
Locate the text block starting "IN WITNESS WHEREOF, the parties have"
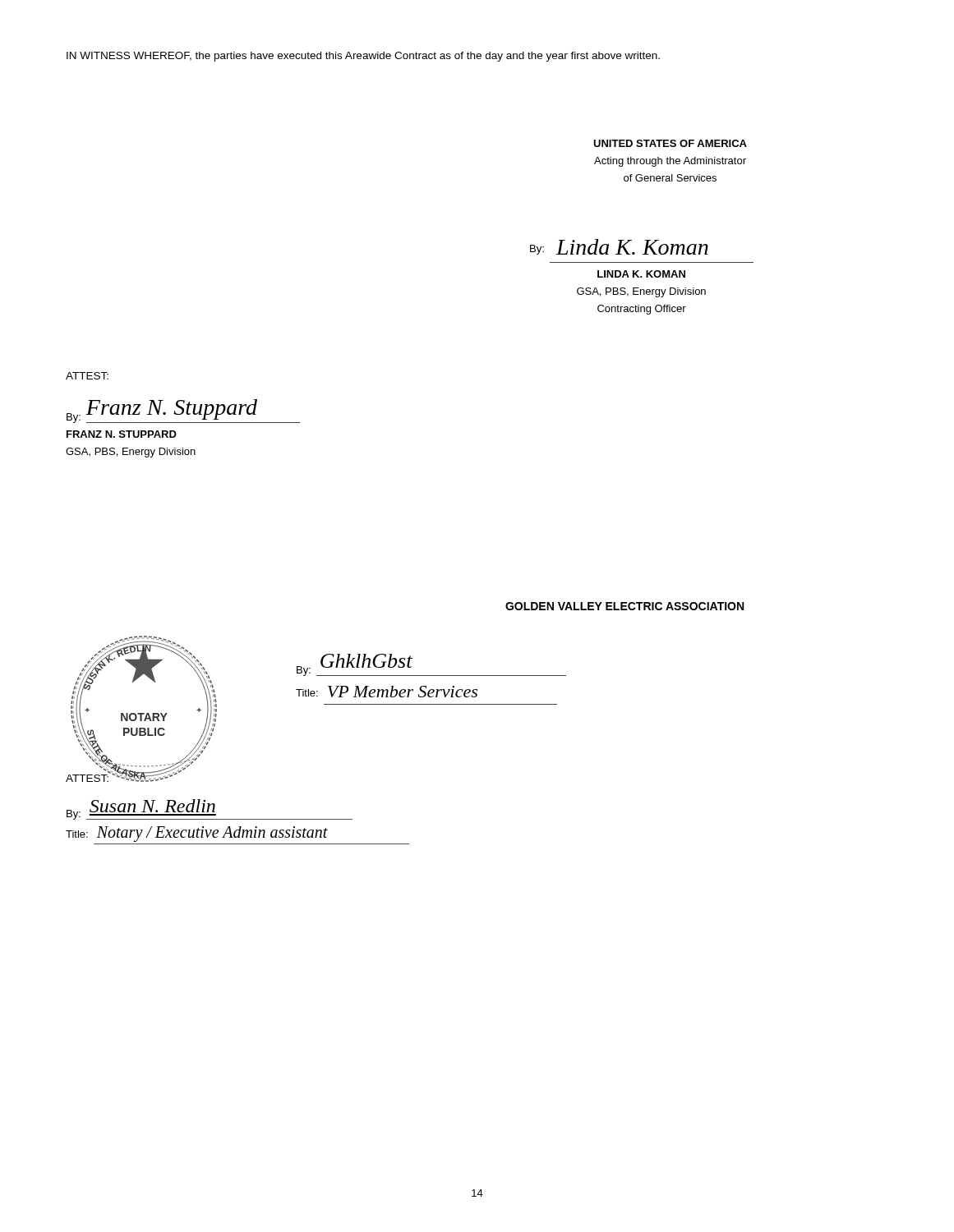[x=363, y=55]
